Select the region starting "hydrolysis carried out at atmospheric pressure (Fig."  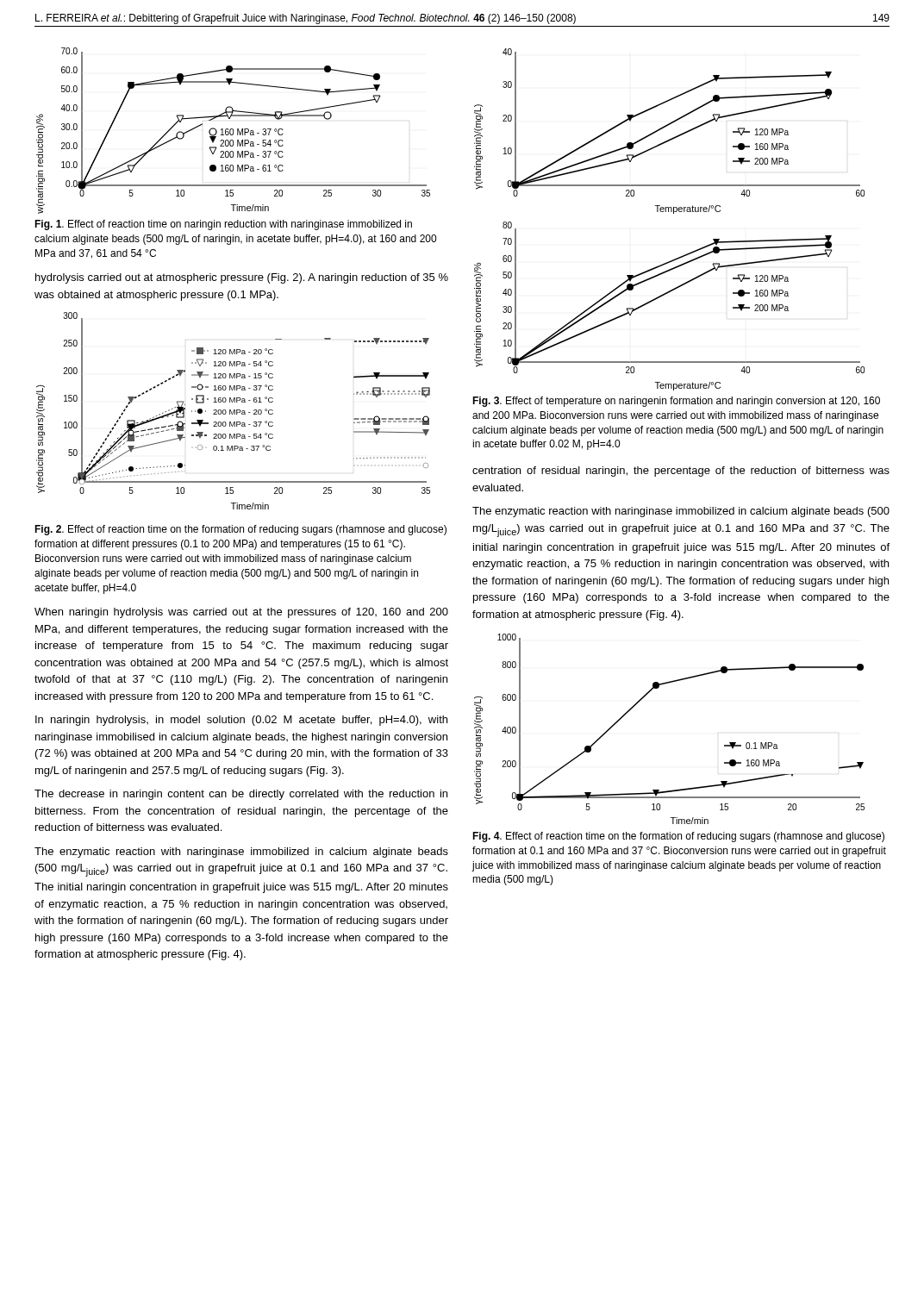241,286
